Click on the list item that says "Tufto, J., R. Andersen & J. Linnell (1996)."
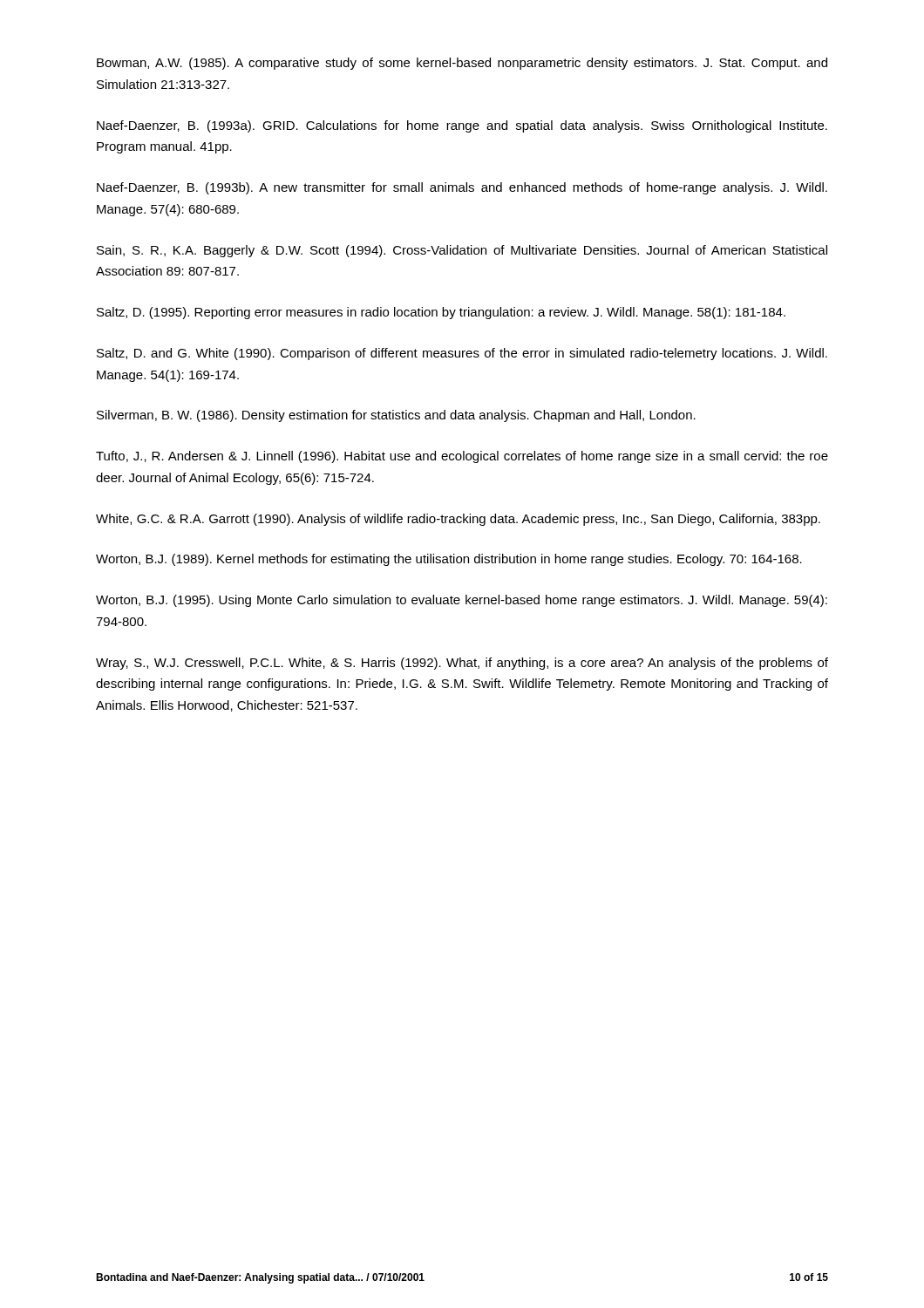Viewport: 924px width, 1308px height. click(462, 466)
